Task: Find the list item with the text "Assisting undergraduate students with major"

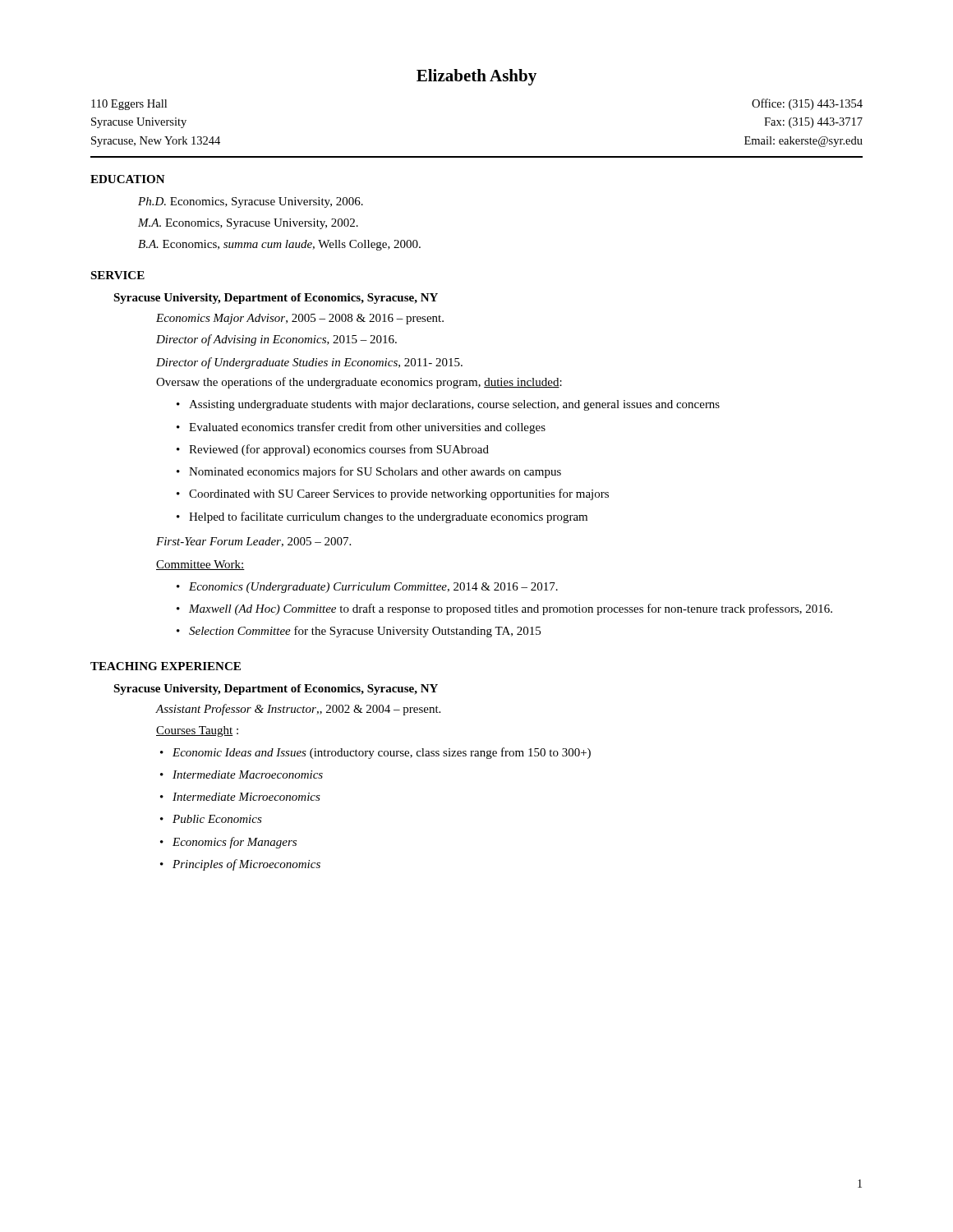Action: click(x=518, y=405)
